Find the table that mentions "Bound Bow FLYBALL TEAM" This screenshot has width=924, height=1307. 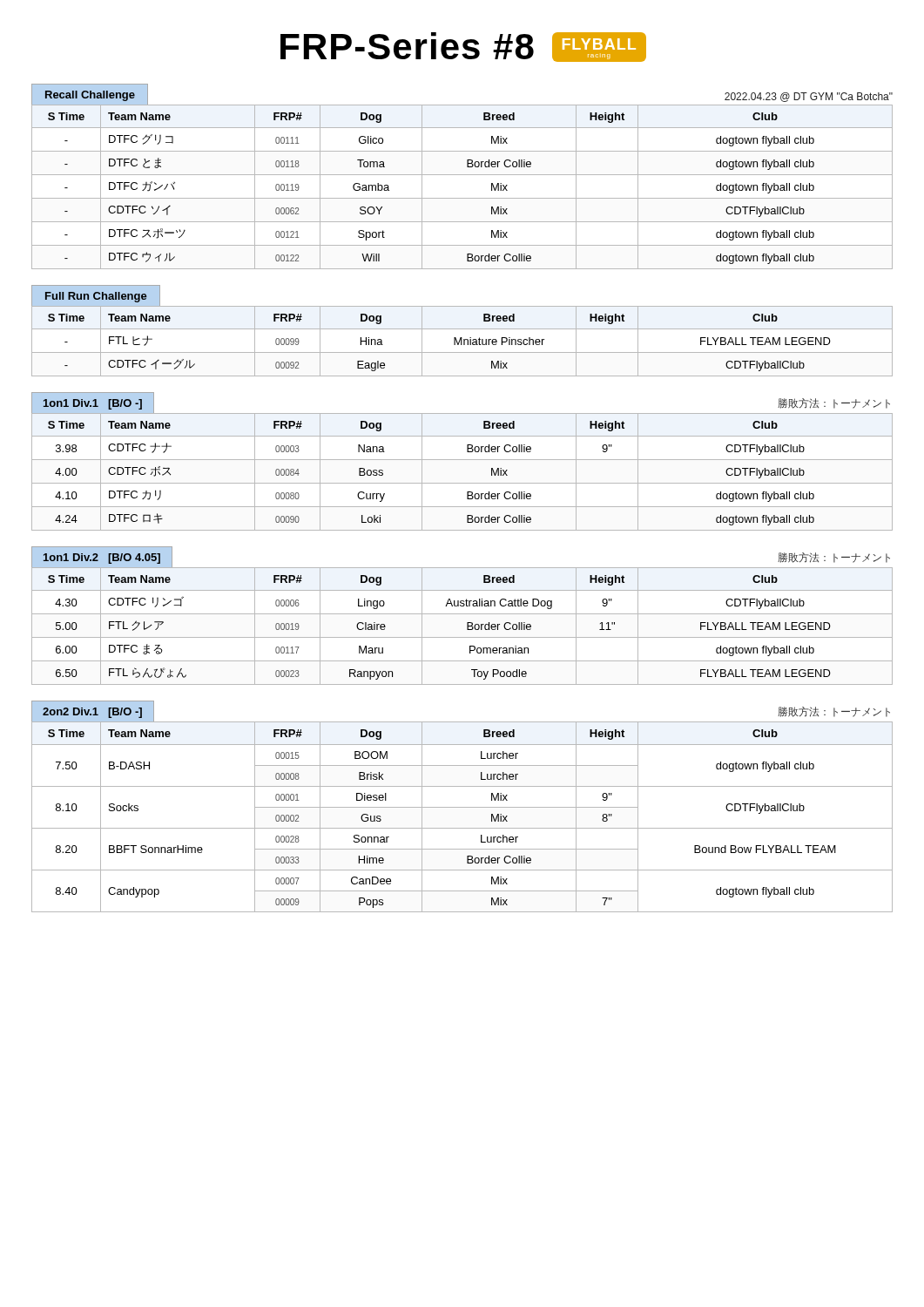pos(462,817)
